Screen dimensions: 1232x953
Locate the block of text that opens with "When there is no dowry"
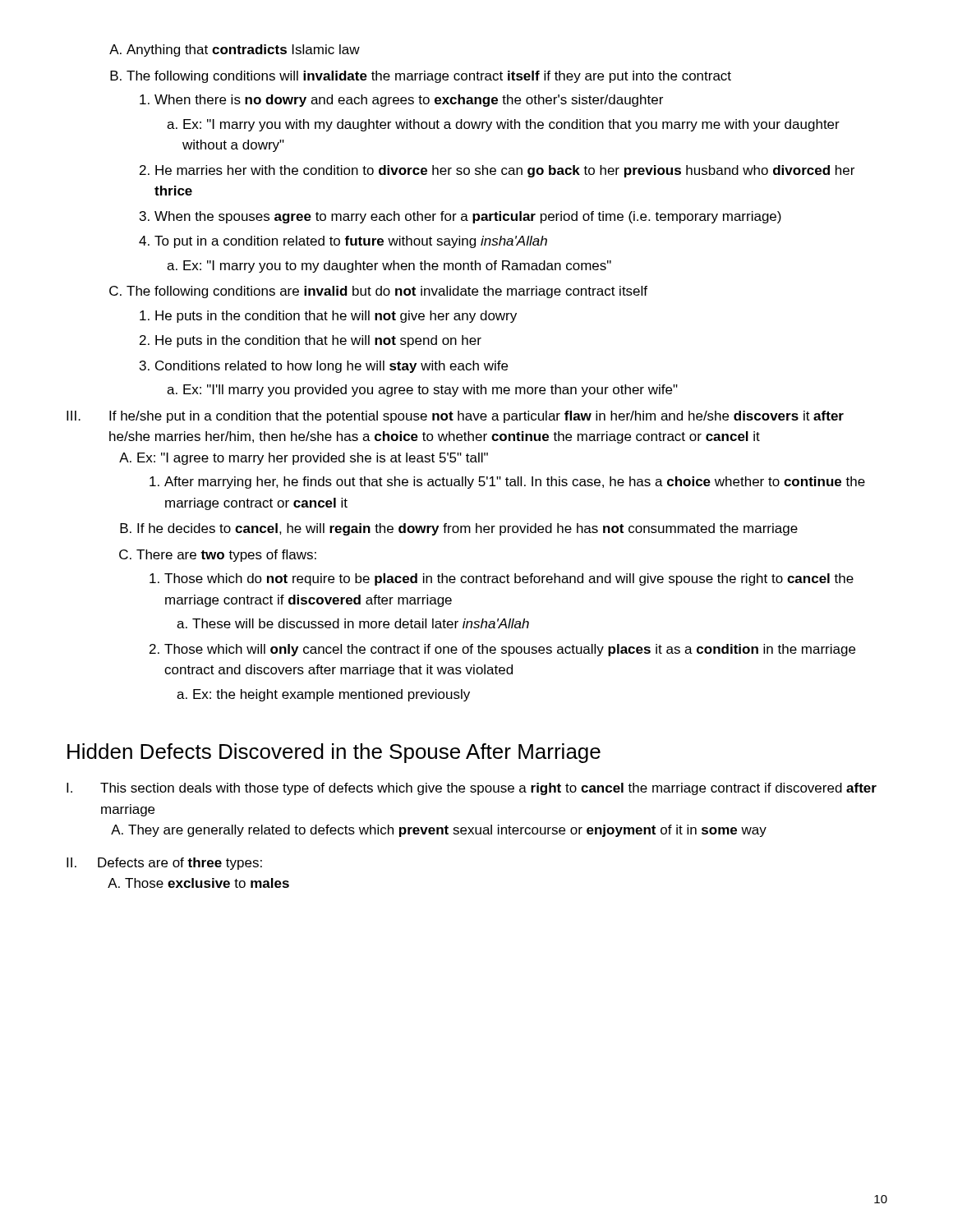click(521, 124)
